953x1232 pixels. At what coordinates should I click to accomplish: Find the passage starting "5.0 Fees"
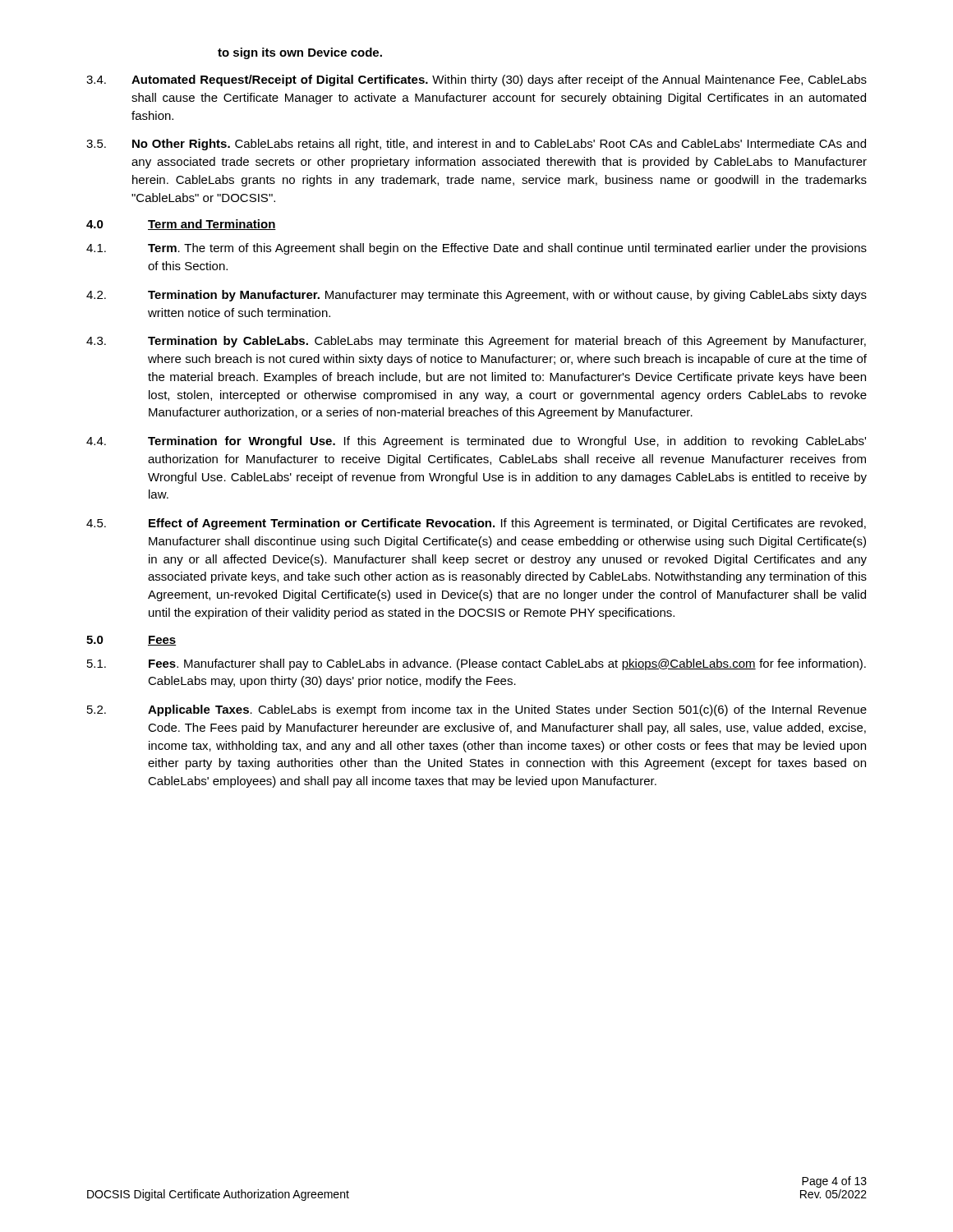[x=89, y=639]
